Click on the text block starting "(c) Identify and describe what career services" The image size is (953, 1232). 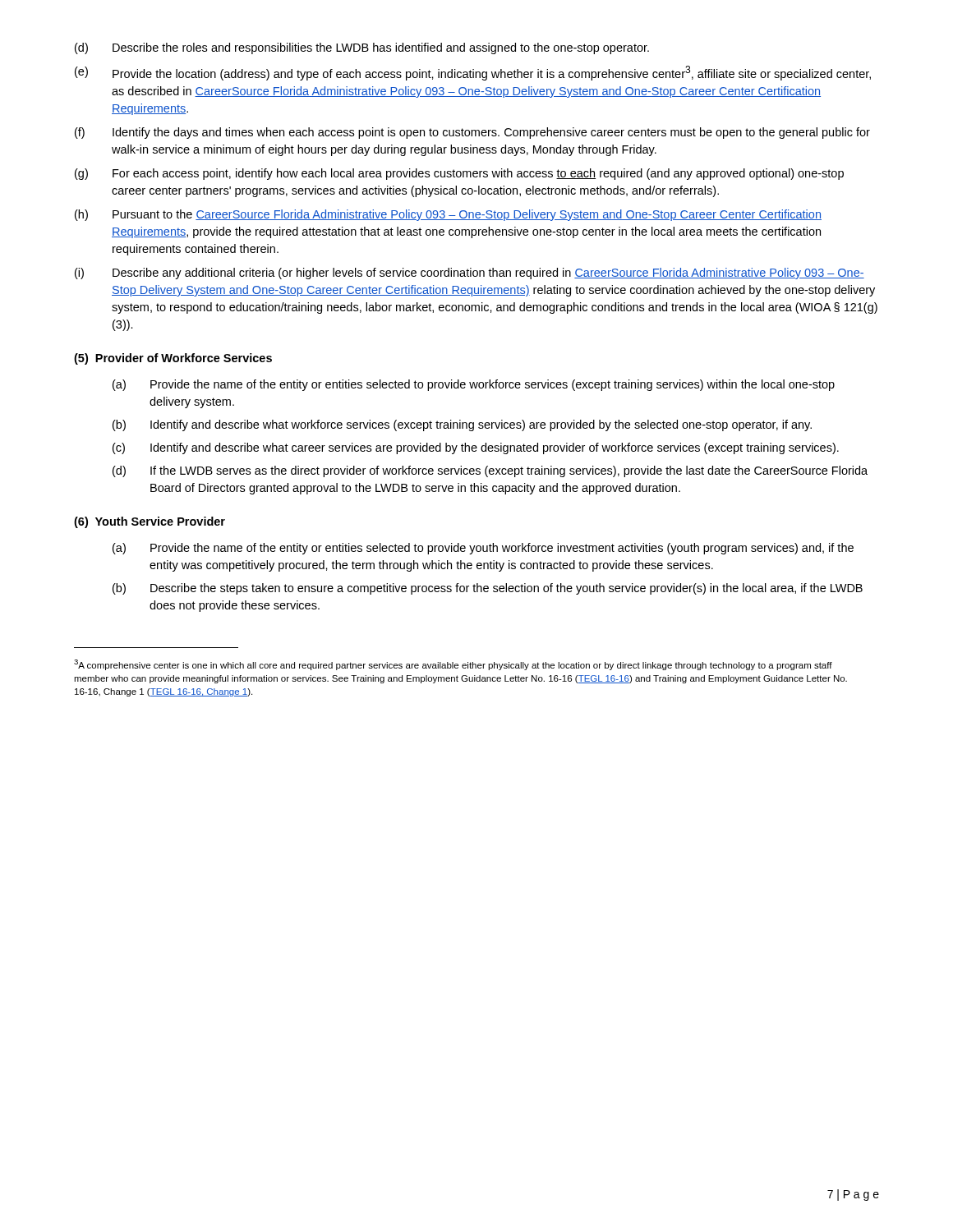(x=495, y=448)
